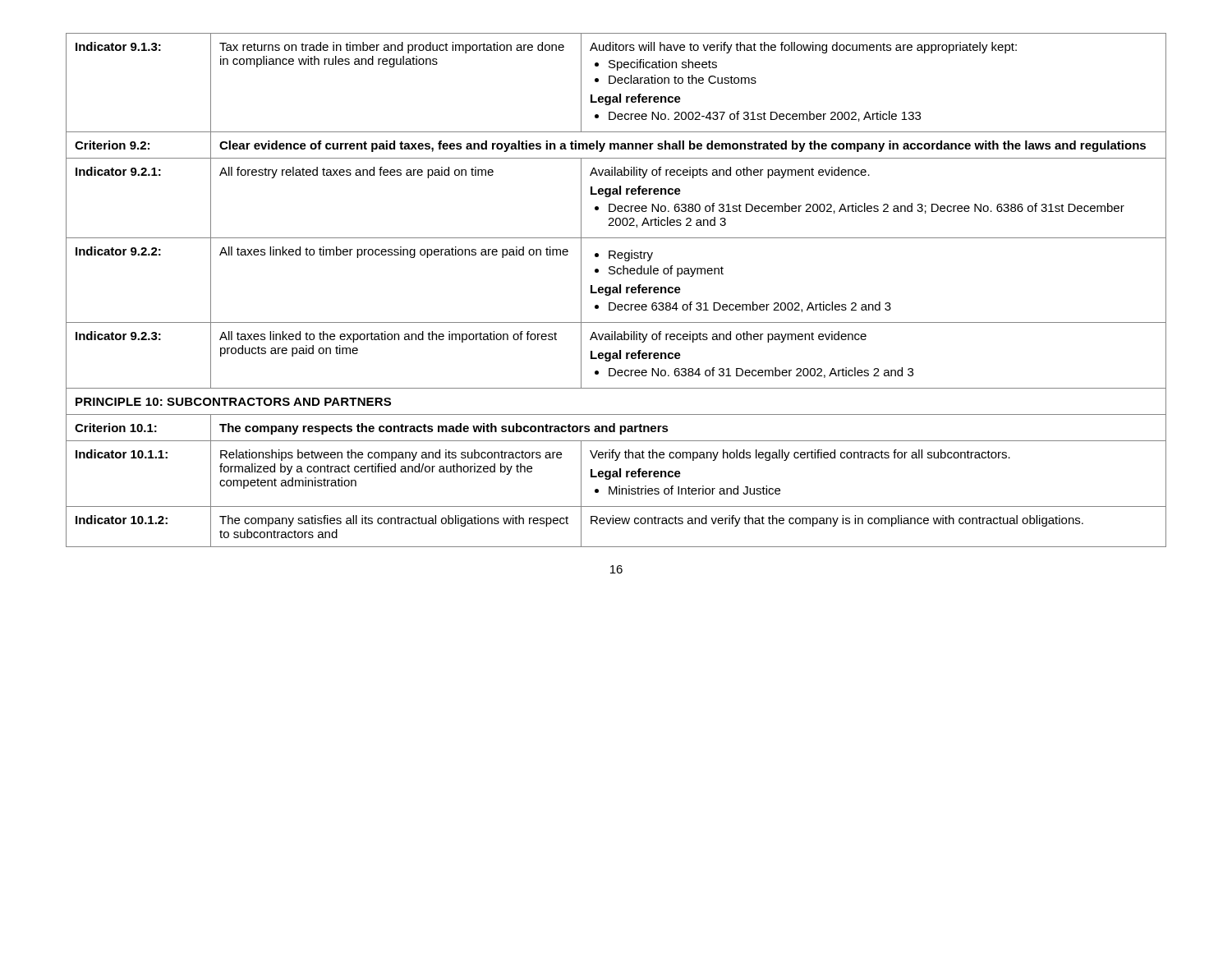Find the table that mentions "Tax returns on"

coord(616,290)
